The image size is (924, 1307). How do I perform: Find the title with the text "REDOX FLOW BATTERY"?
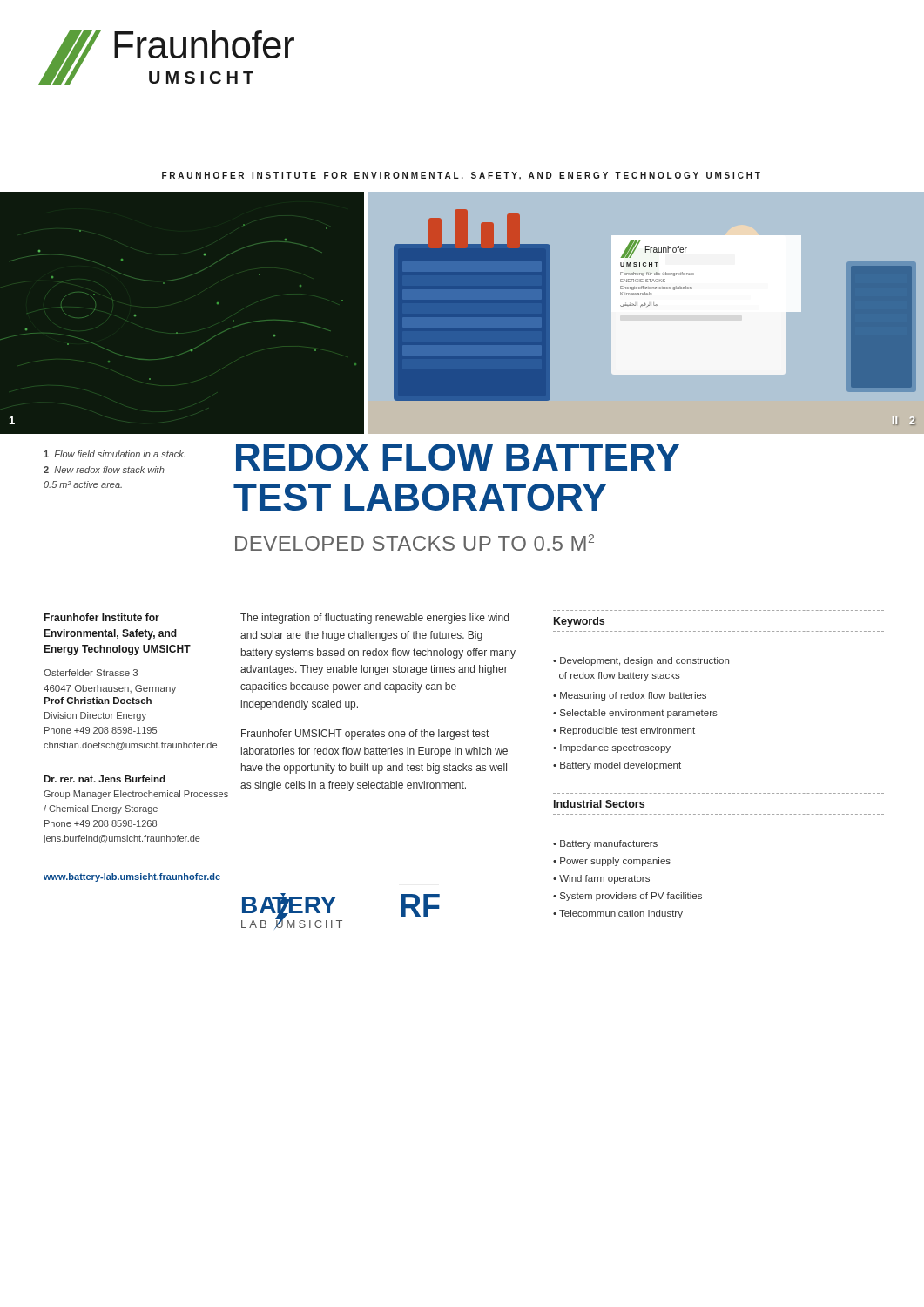click(x=556, y=478)
